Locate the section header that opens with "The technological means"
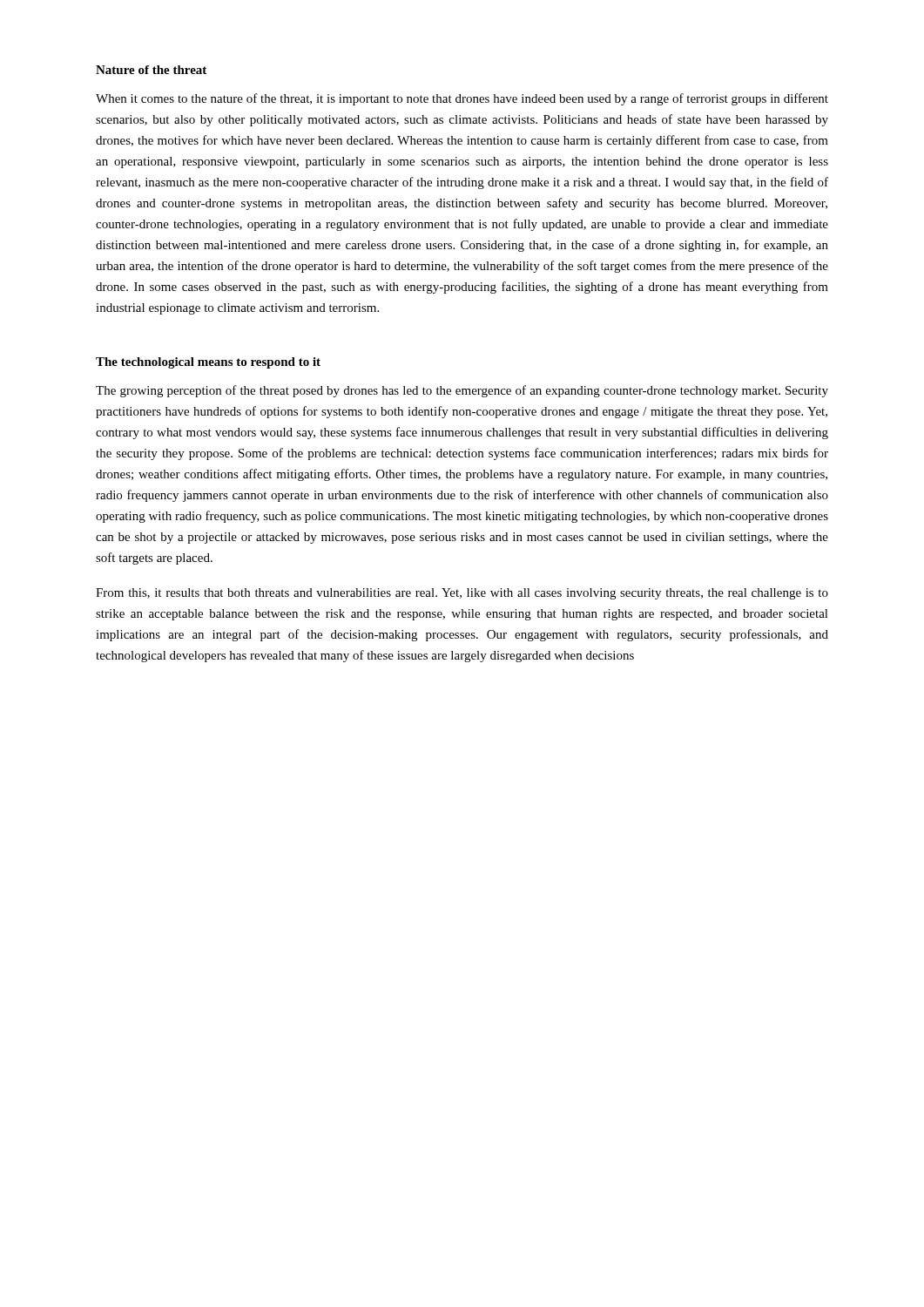This screenshot has height=1307, width=924. pyautogui.click(x=208, y=362)
